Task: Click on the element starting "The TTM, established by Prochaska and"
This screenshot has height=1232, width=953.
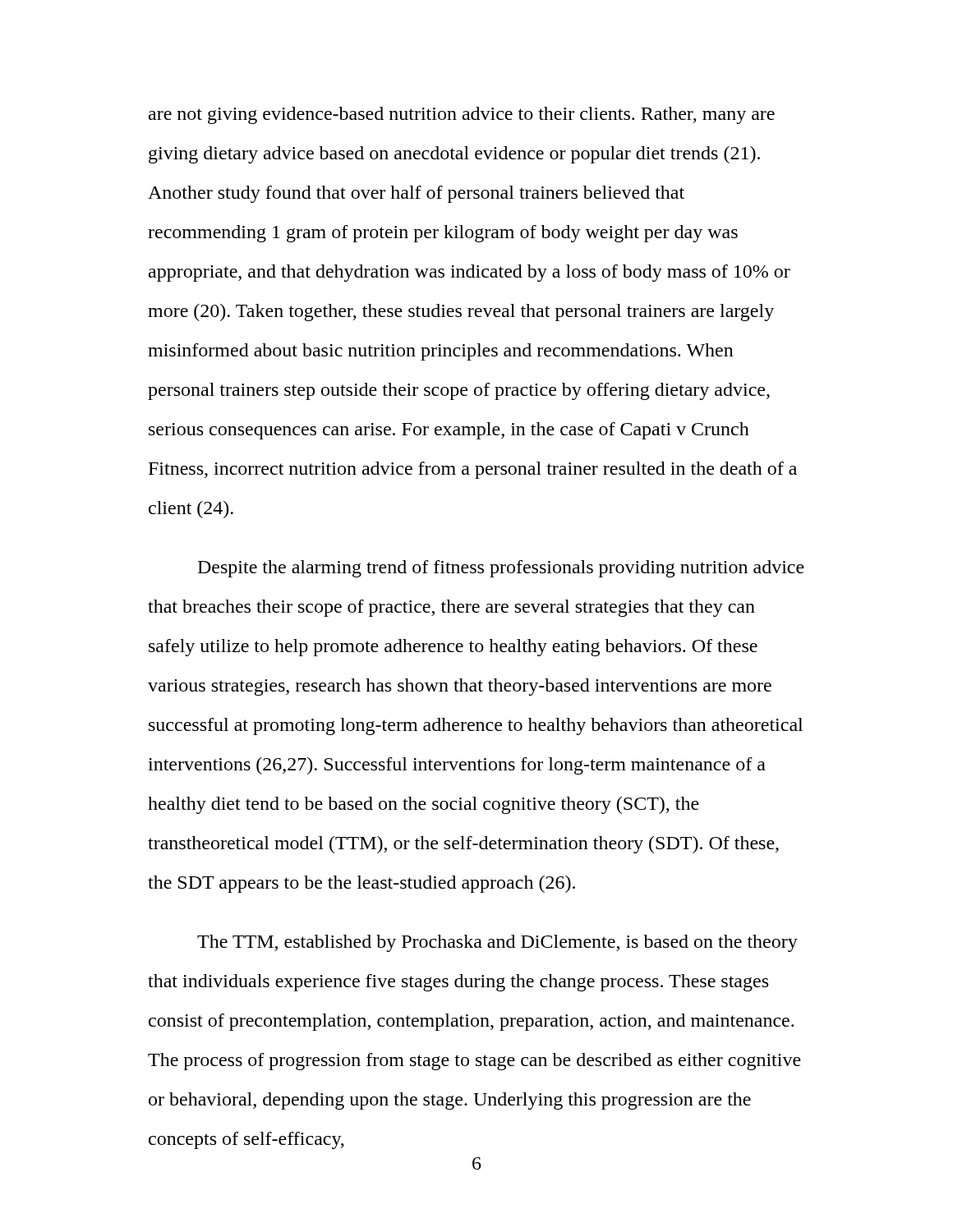Action: click(x=497, y=943)
